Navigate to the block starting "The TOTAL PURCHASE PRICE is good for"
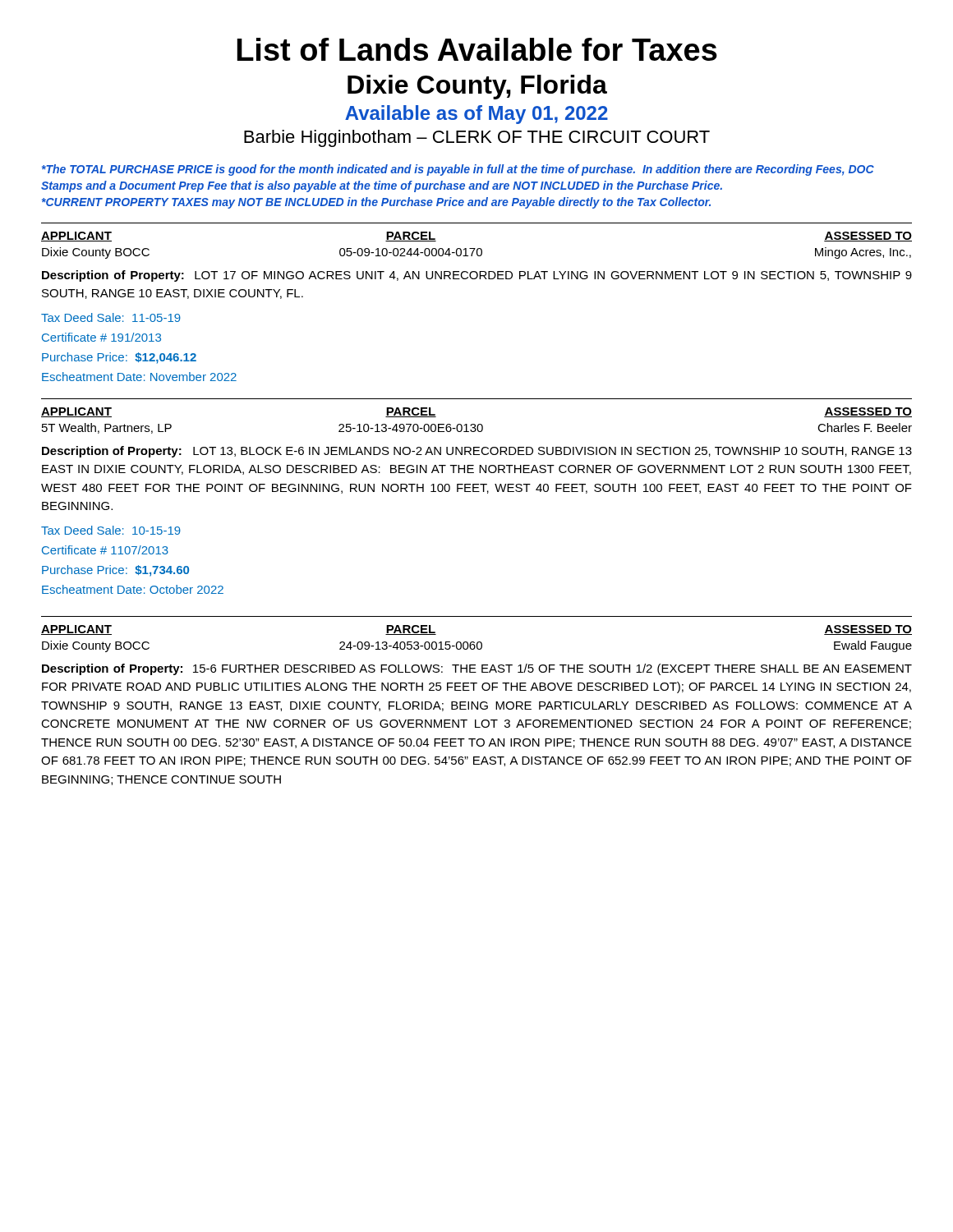Viewport: 953px width, 1232px height. coord(457,186)
